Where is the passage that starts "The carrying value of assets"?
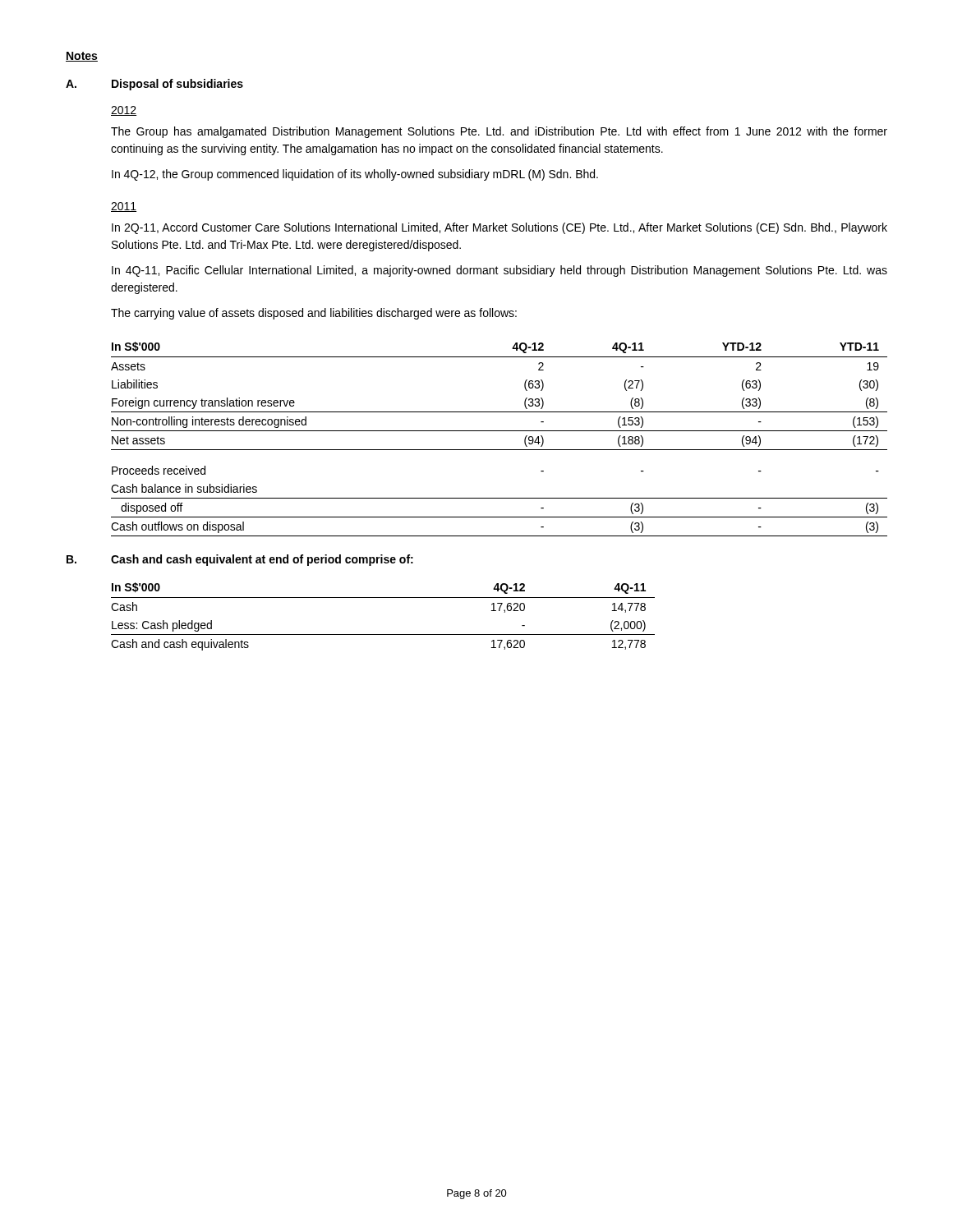The width and height of the screenshot is (953, 1232). click(x=314, y=313)
